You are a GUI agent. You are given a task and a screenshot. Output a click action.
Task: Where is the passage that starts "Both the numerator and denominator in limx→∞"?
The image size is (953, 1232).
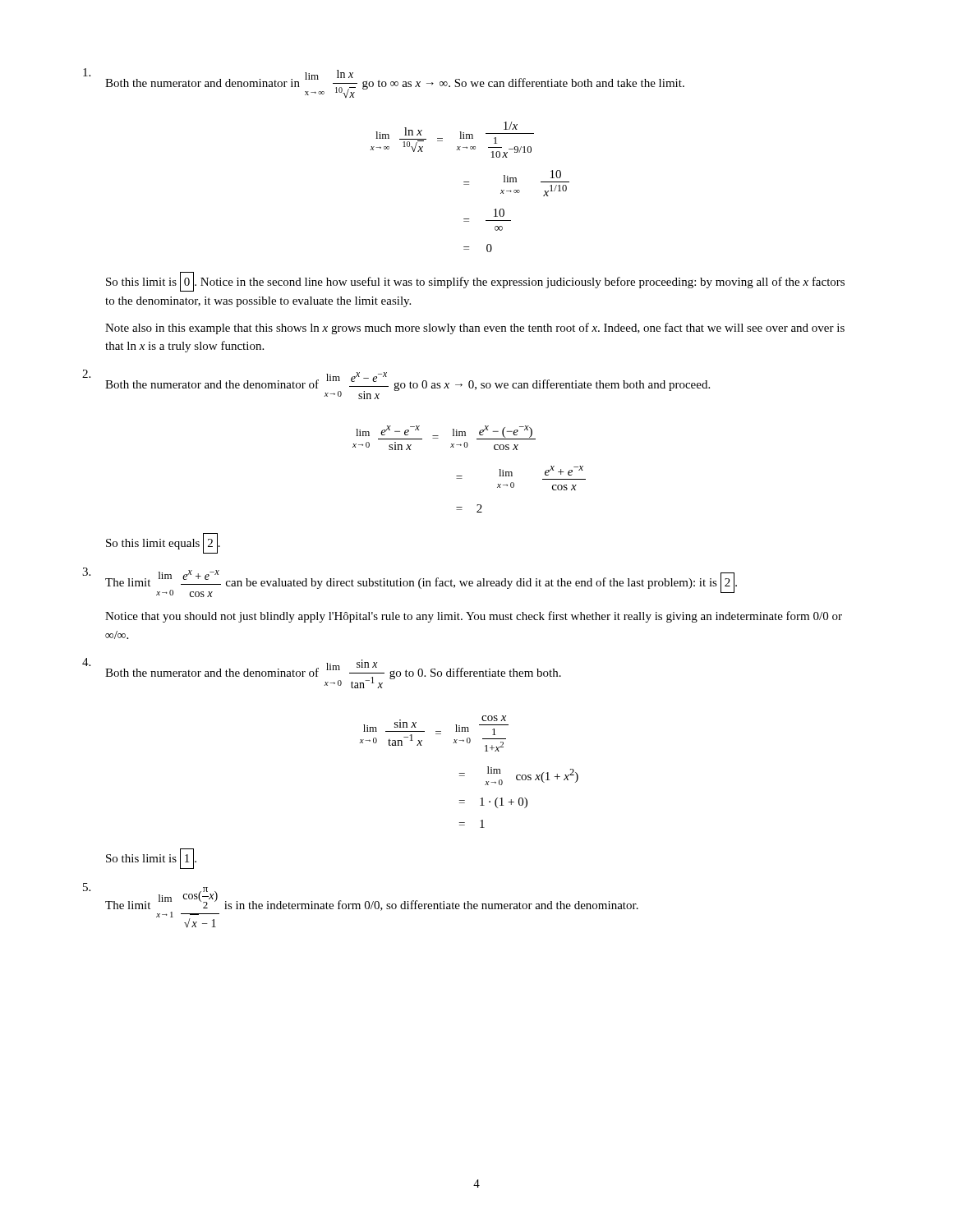pos(468,84)
